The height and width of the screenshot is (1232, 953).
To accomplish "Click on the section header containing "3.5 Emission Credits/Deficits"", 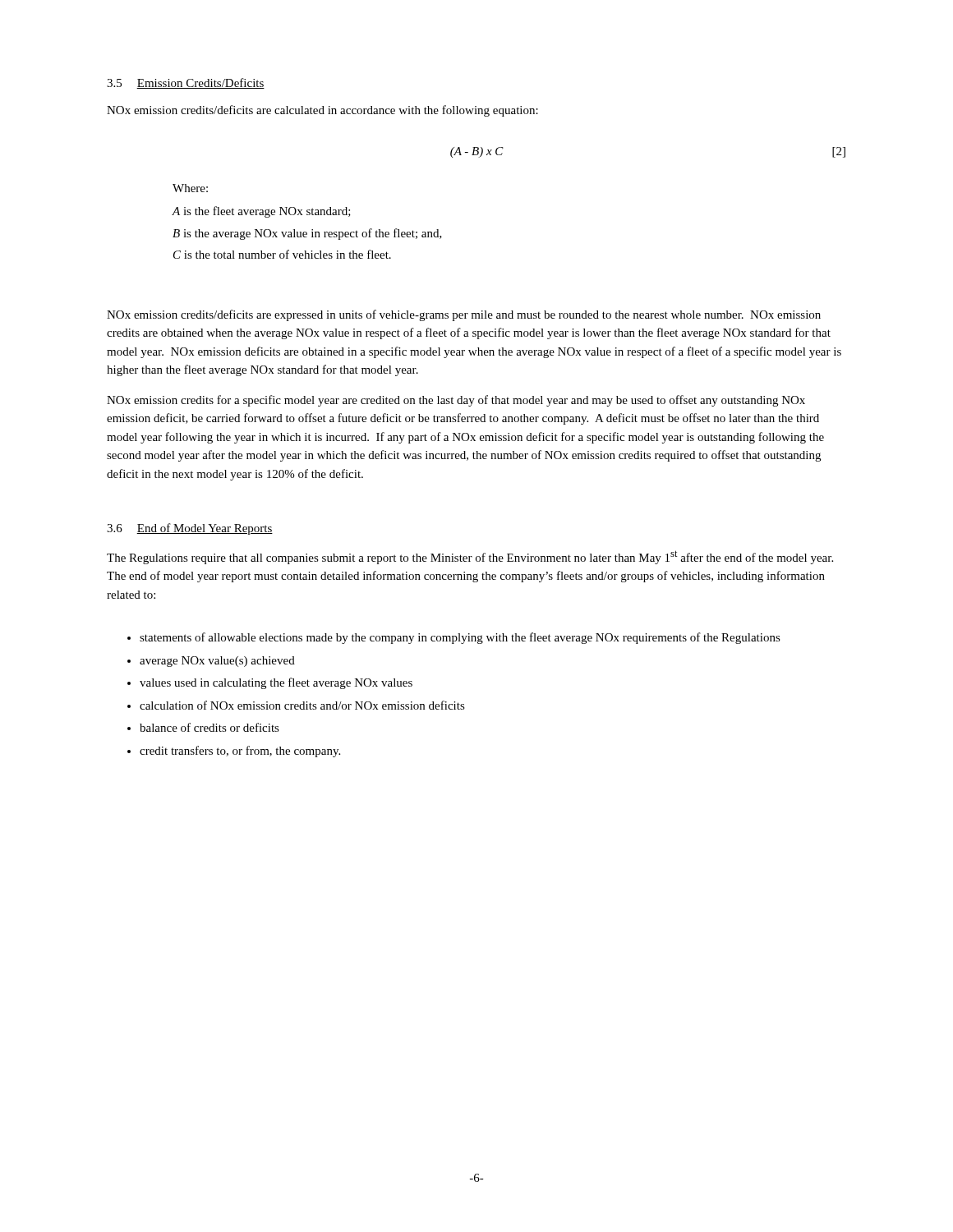I will click(185, 83).
